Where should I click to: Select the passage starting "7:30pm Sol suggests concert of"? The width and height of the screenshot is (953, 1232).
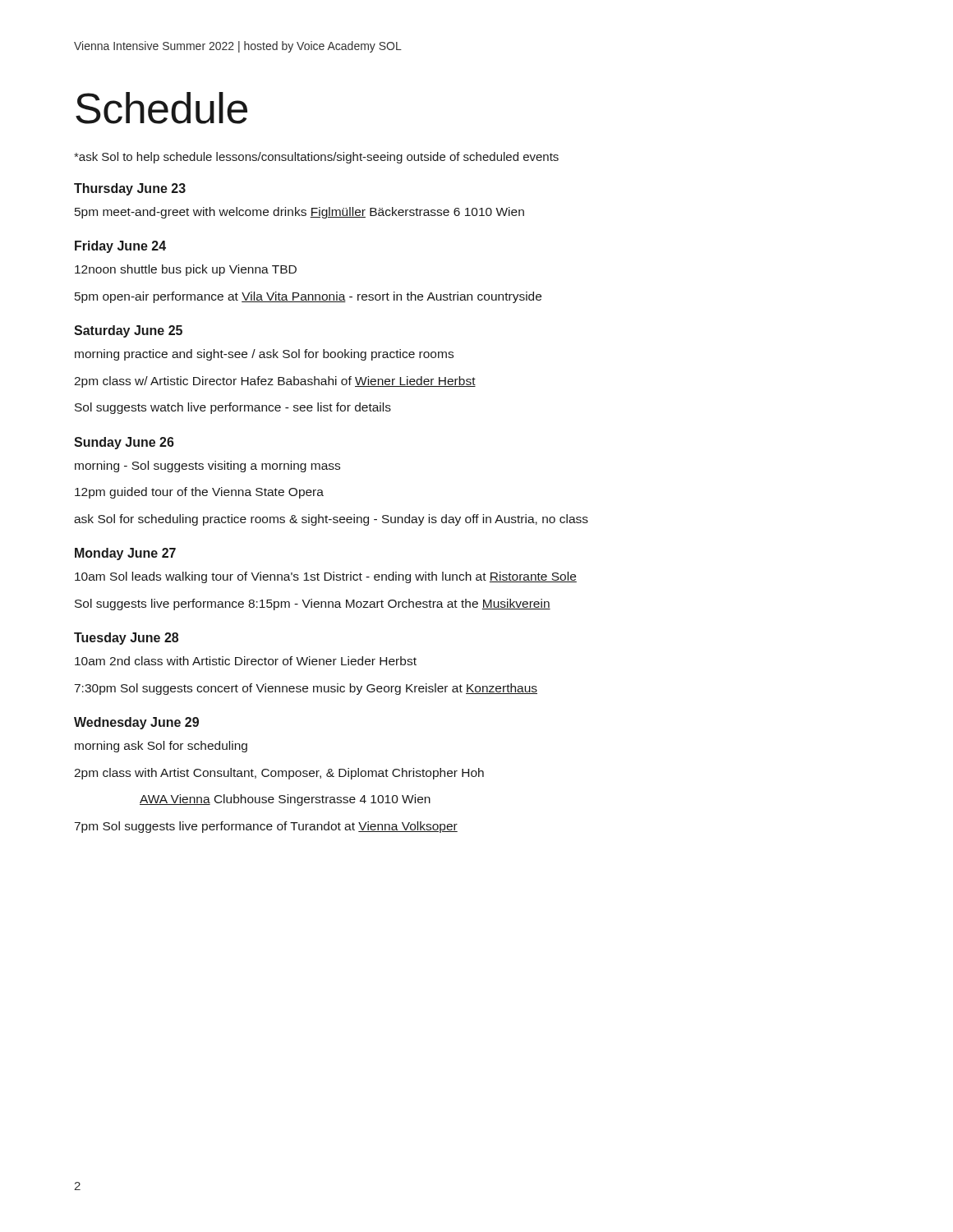click(x=306, y=688)
